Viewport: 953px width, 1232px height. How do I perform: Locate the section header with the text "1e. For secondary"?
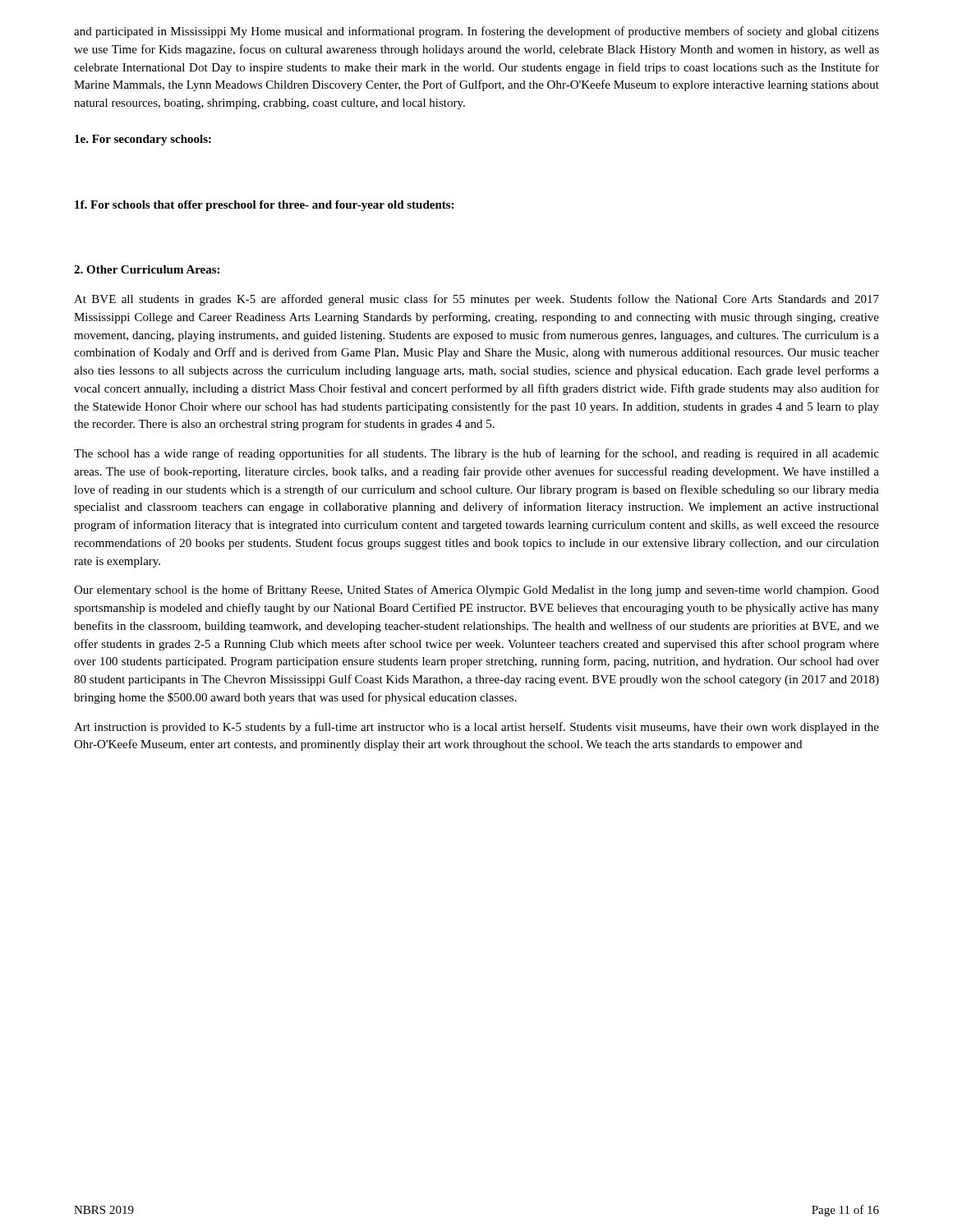[143, 140]
